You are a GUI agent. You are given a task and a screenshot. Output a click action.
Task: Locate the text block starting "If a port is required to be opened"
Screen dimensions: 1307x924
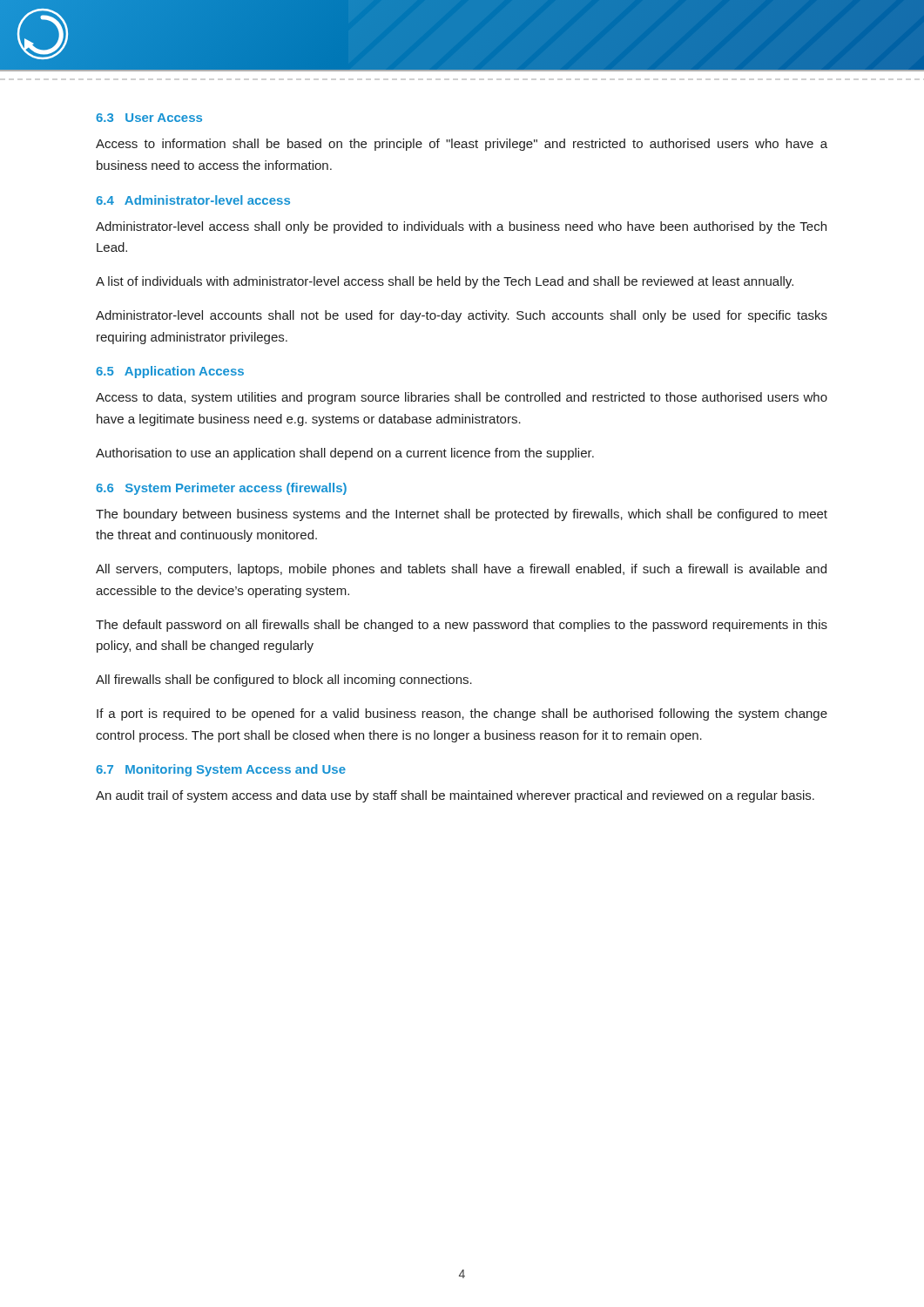(x=462, y=724)
